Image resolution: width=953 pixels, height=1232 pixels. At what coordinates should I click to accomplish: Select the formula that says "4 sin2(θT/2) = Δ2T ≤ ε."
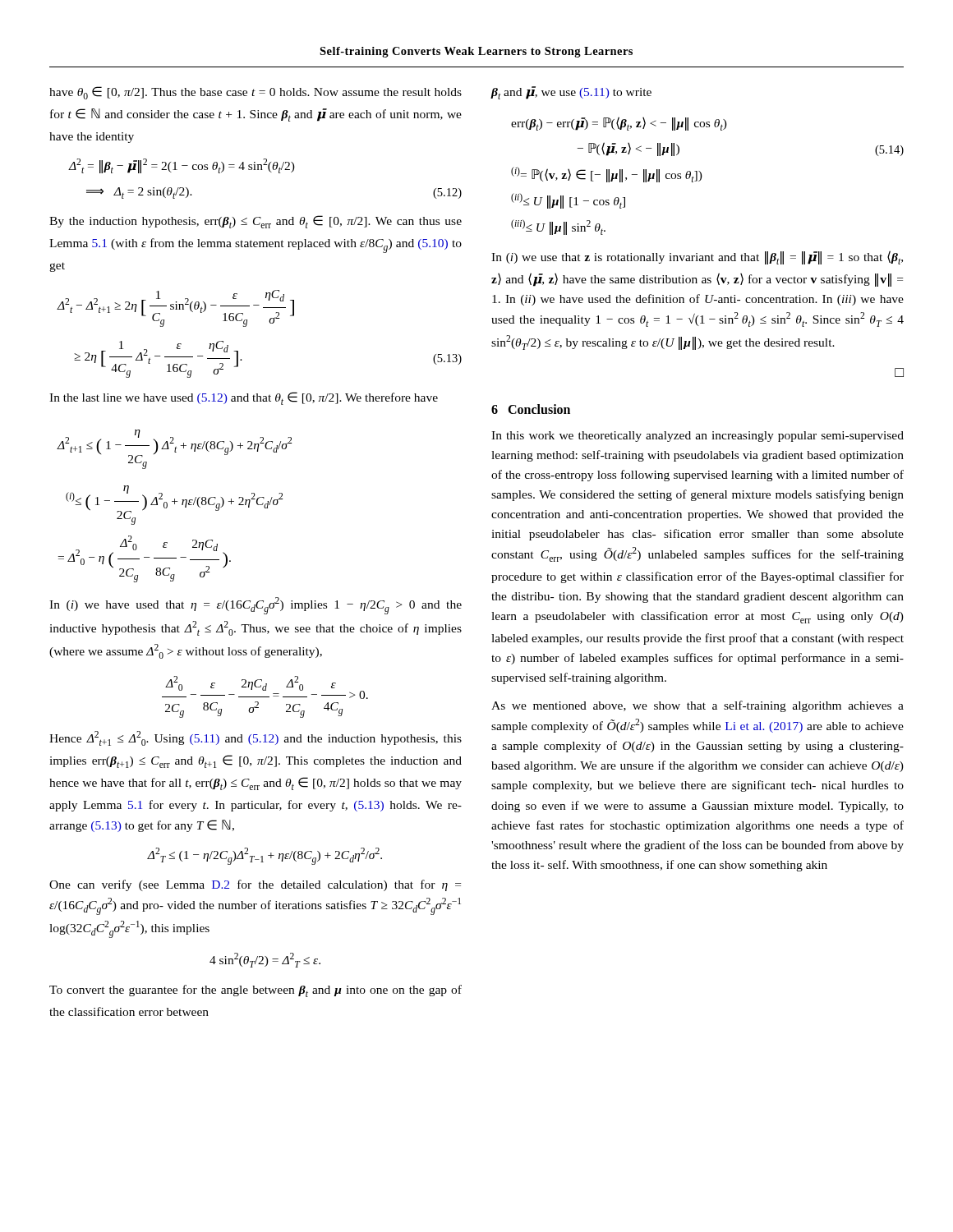pos(265,961)
